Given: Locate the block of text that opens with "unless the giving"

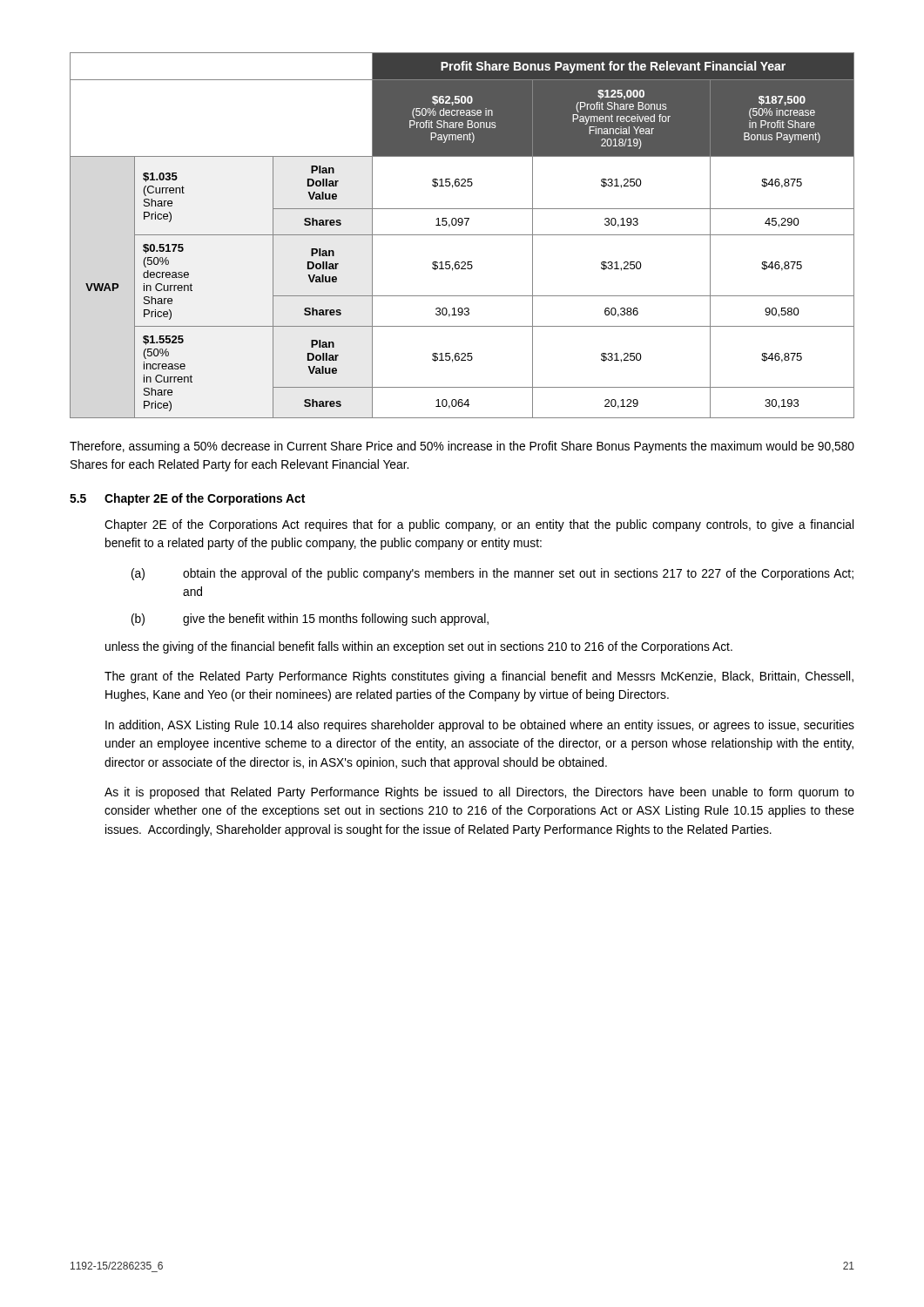Looking at the screenshot, I should pos(419,647).
